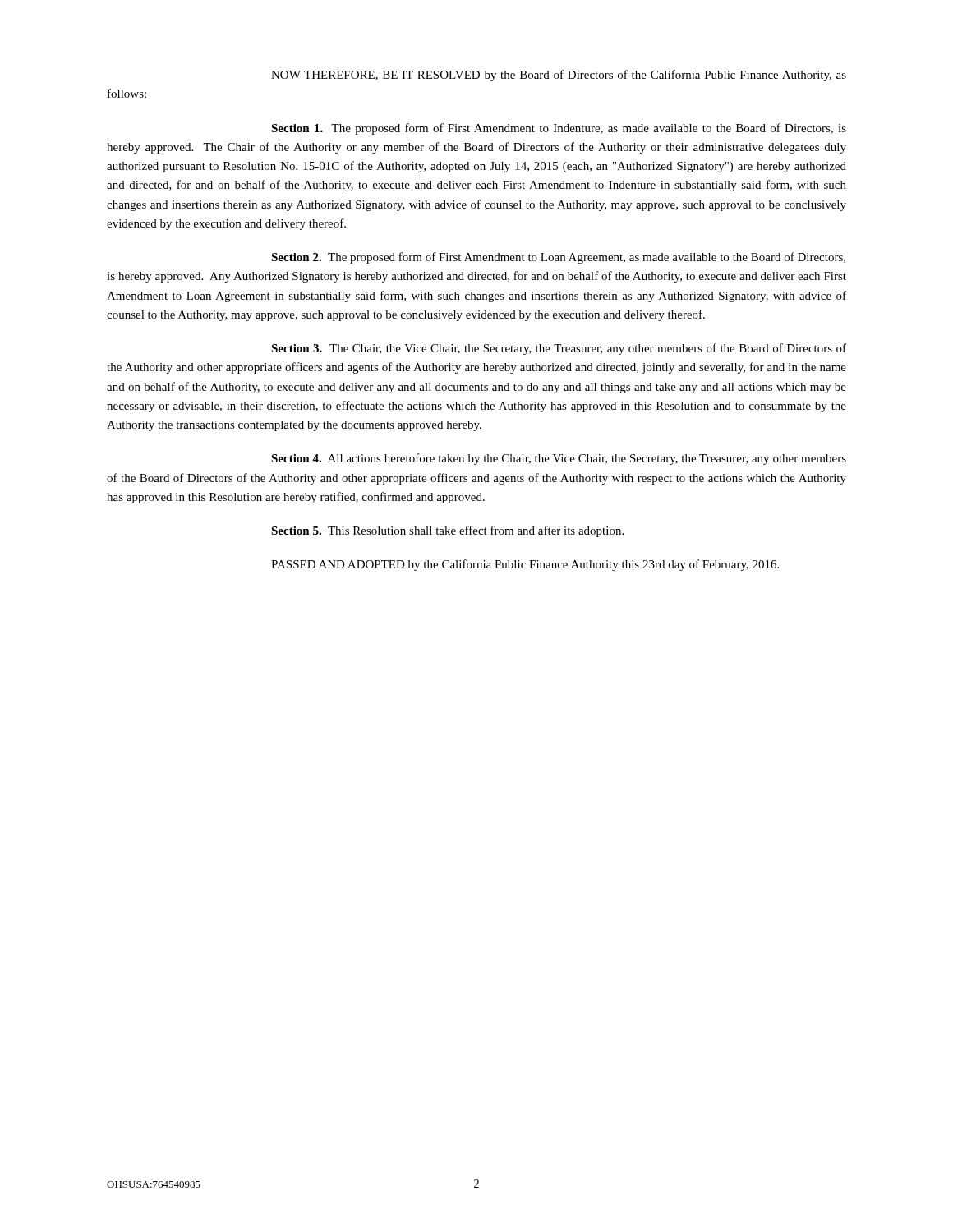Point to the region starting "Section 4. All"
The image size is (953, 1232).
pos(476,478)
